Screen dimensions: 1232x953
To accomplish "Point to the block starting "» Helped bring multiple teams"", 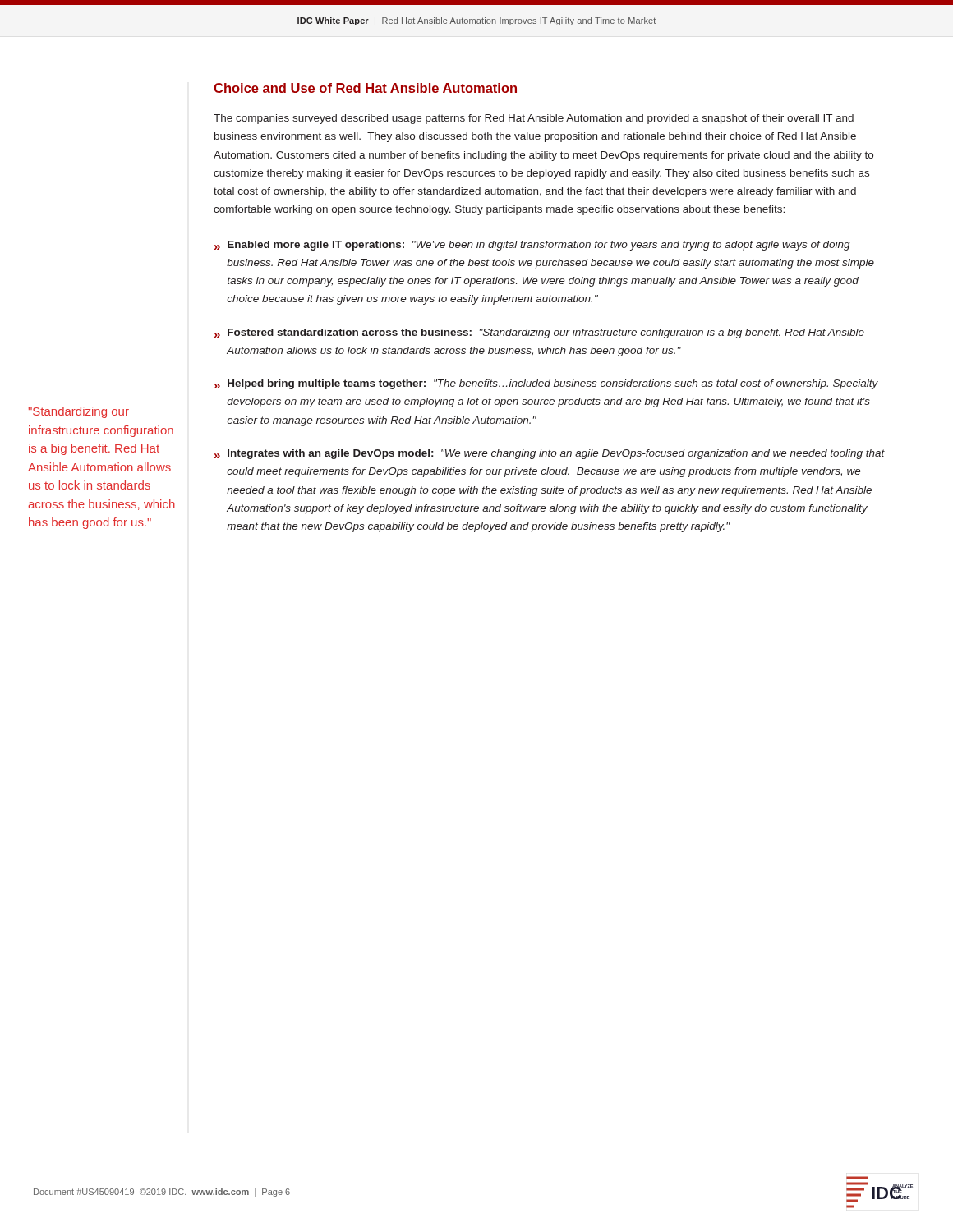I will [550, 402].
